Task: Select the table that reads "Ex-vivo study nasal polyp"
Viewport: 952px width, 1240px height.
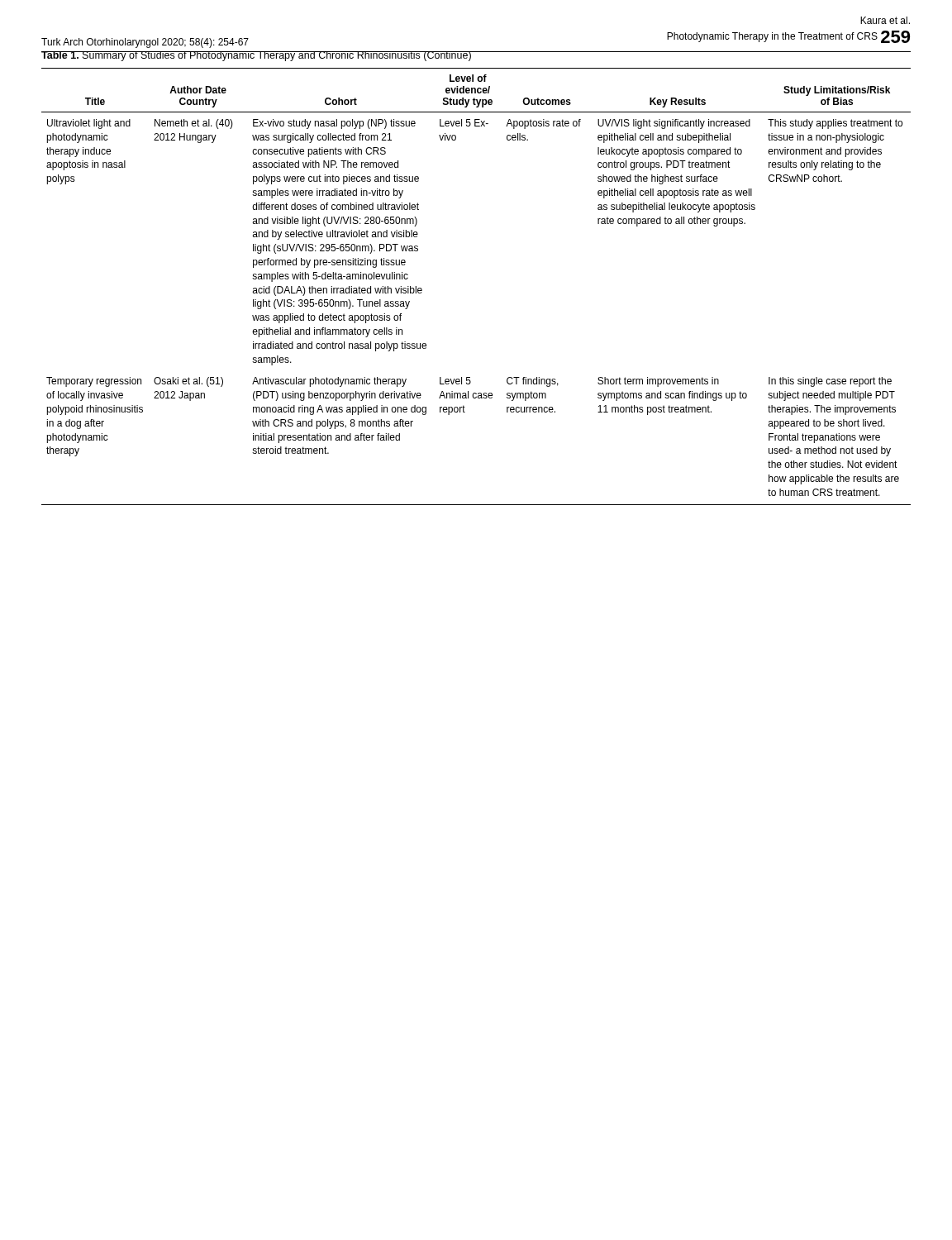Action: 476,286
